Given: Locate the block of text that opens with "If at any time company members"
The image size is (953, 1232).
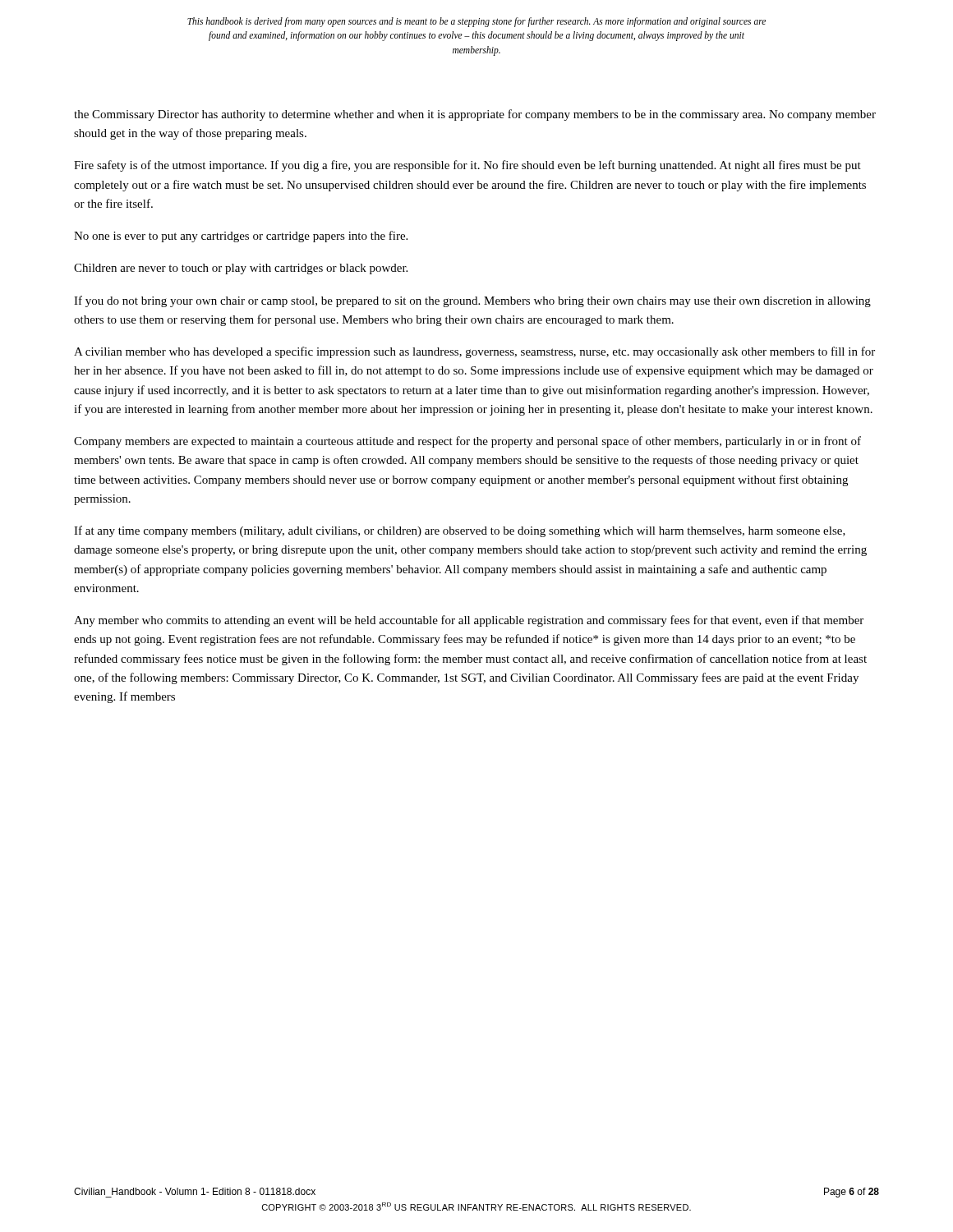Looking at the screenshot, I should (x=470, y=559).
